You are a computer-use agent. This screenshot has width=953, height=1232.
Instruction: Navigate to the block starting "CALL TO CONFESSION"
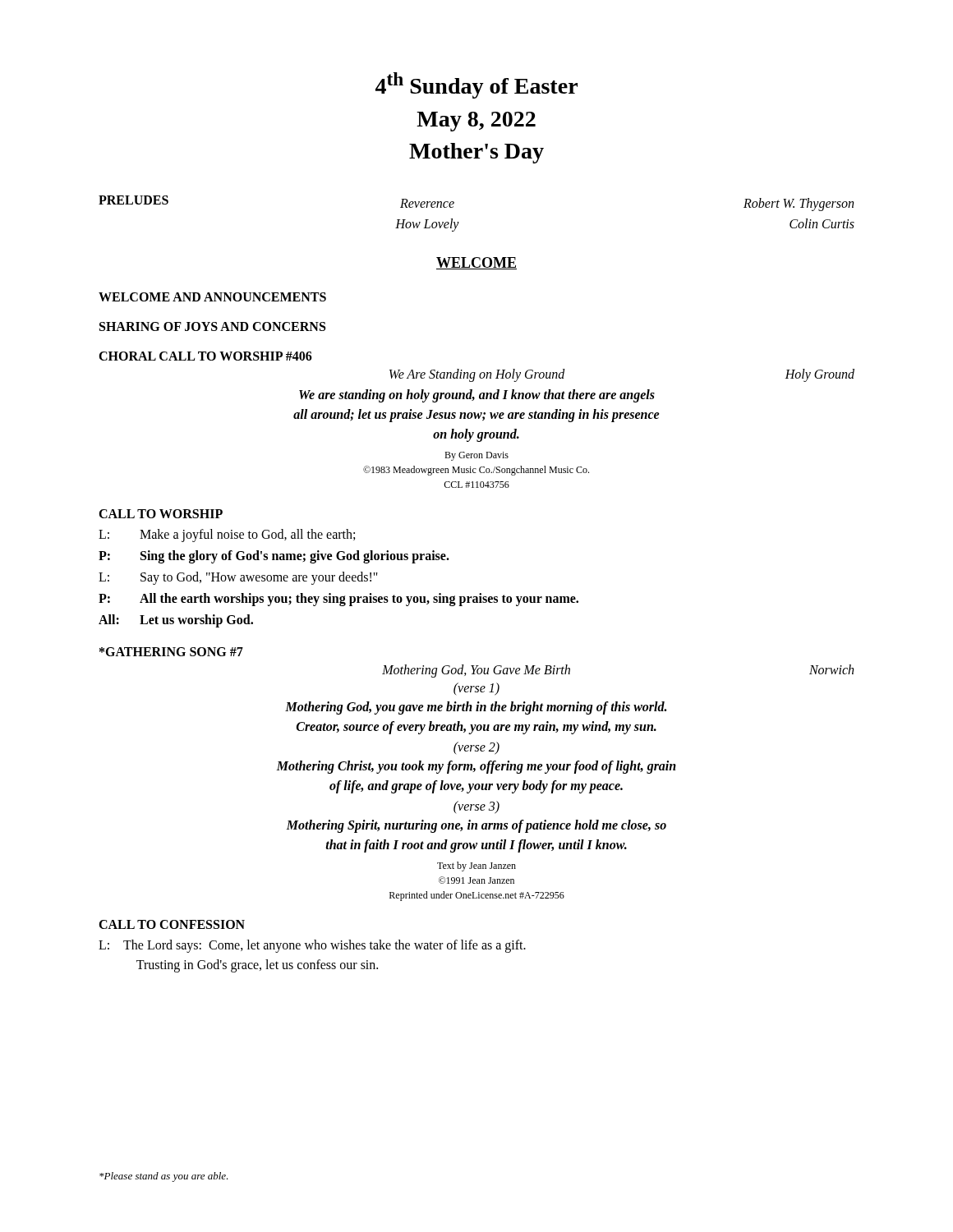tap(172, 924)
